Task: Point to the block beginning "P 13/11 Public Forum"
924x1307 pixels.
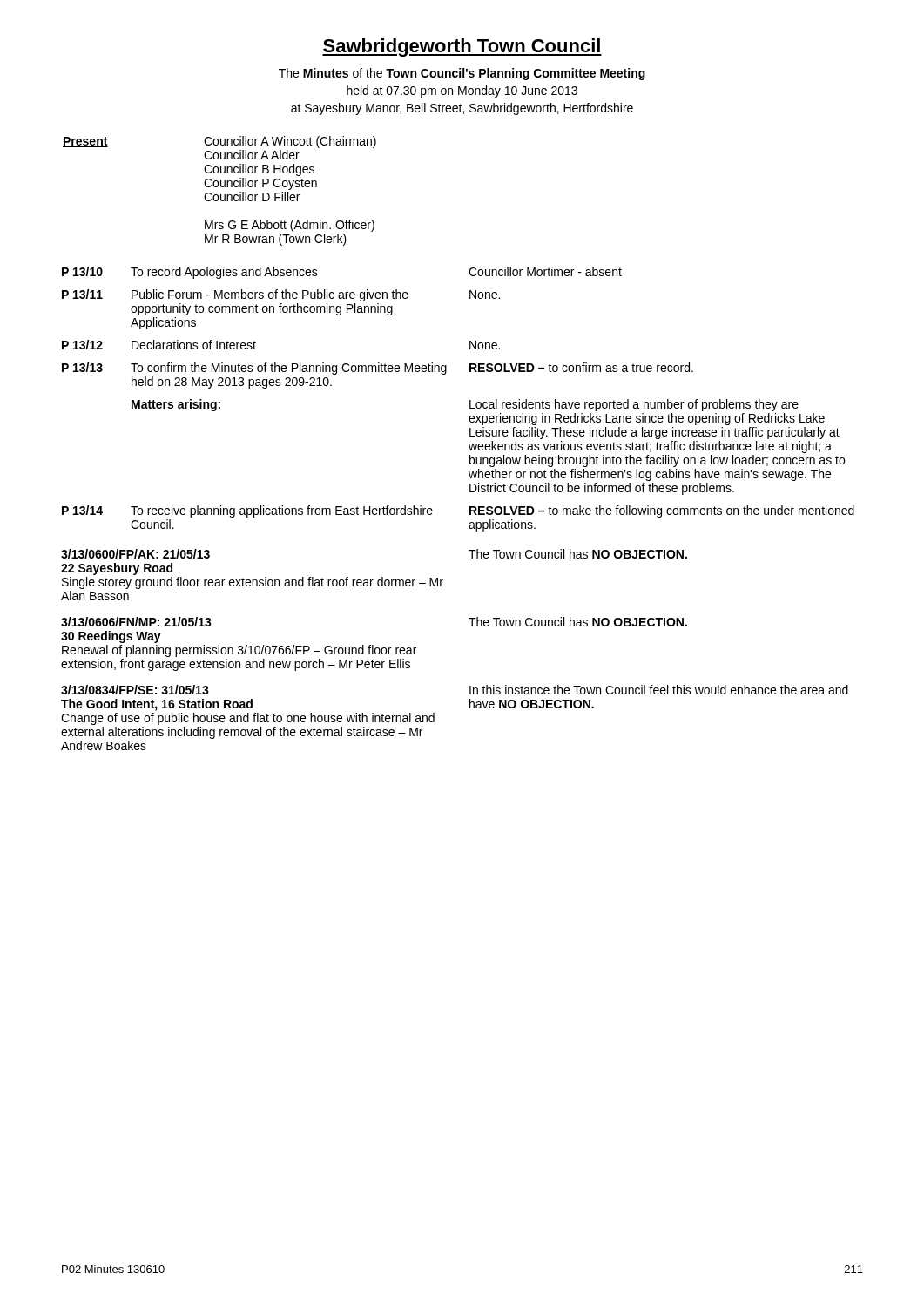Action: (281, 295)
